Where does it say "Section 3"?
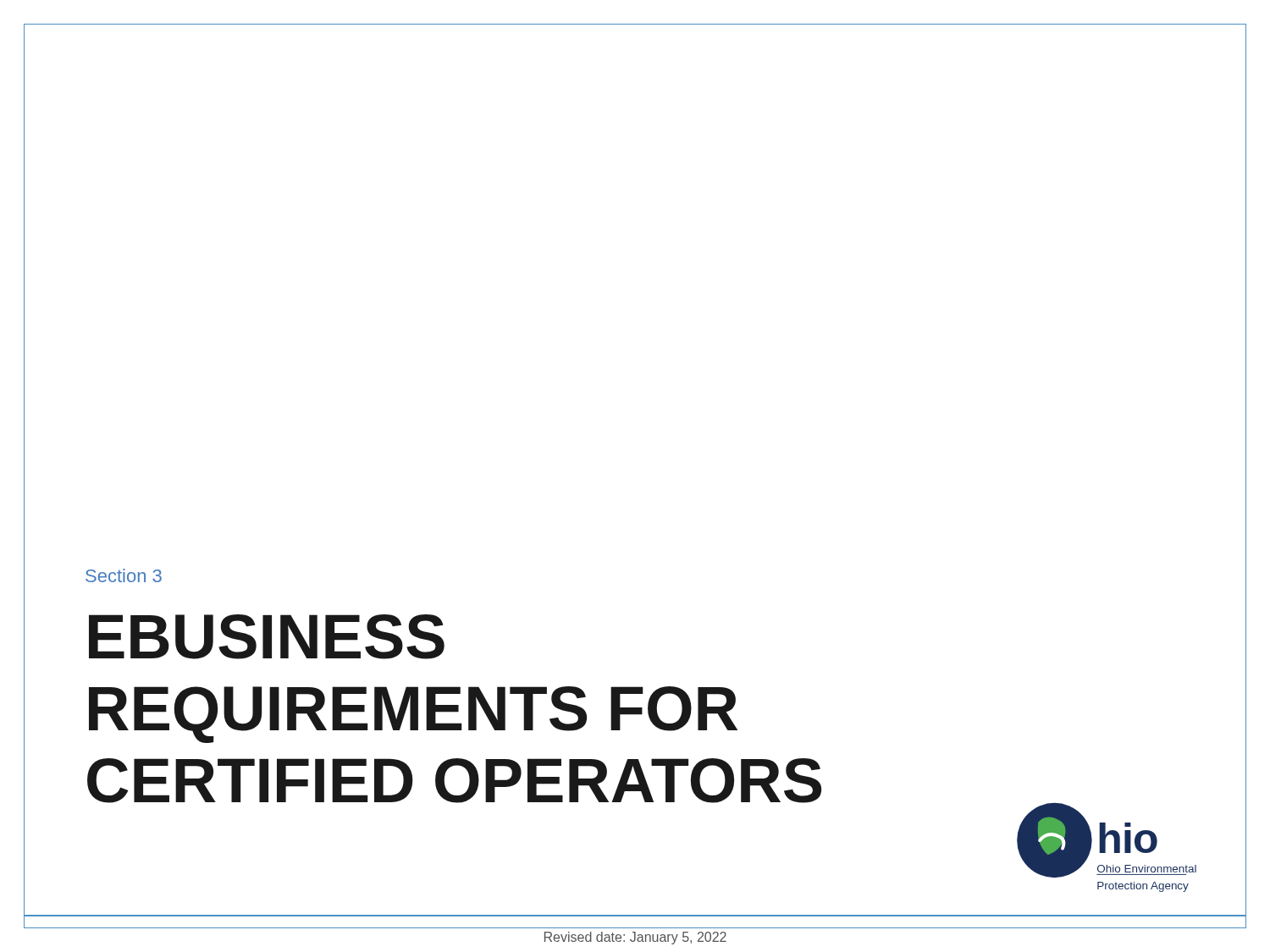Screen dimensions: 952x1270 pos(124,576)
